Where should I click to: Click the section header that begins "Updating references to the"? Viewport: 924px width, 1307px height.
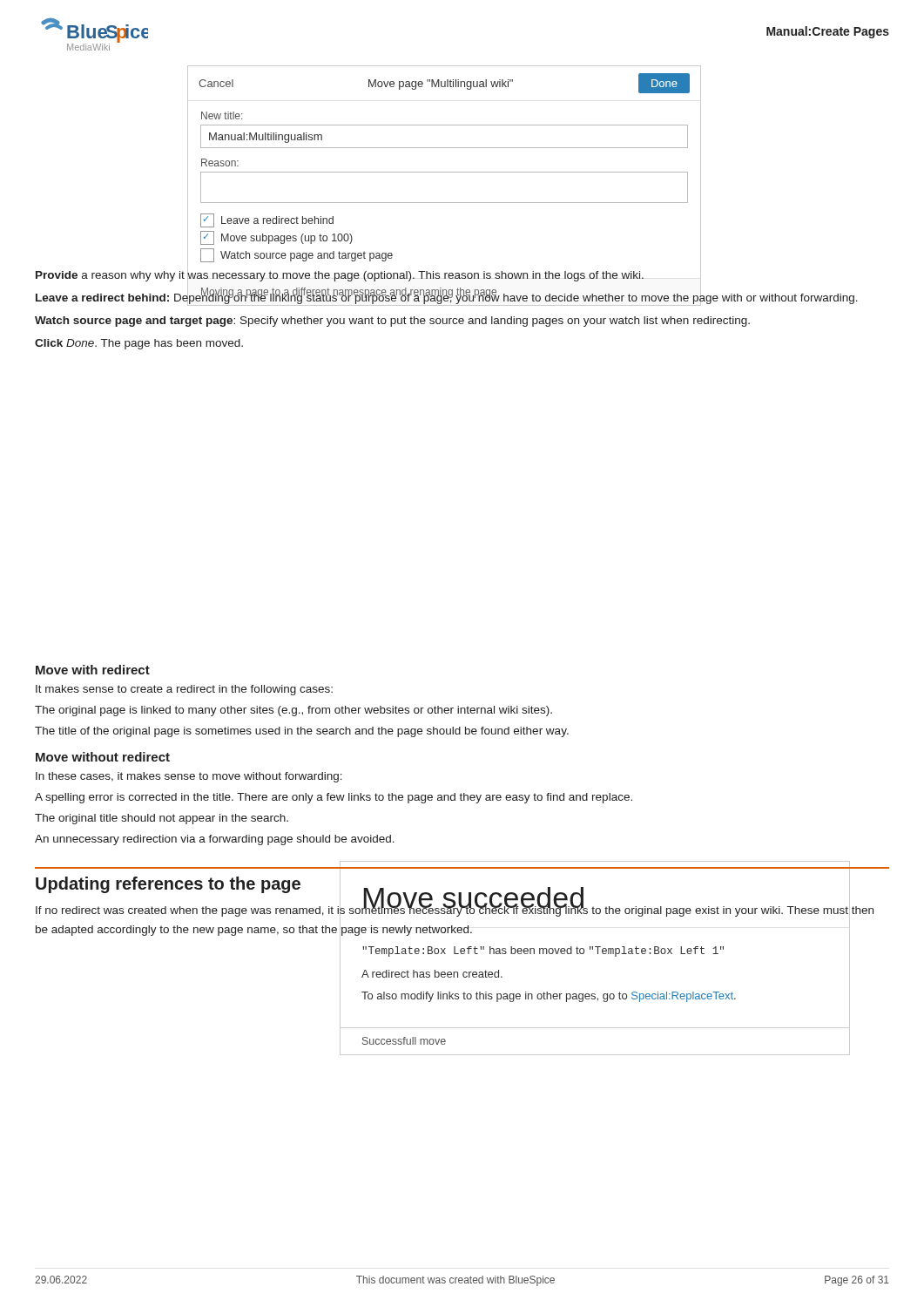click(x=168, y=884)
